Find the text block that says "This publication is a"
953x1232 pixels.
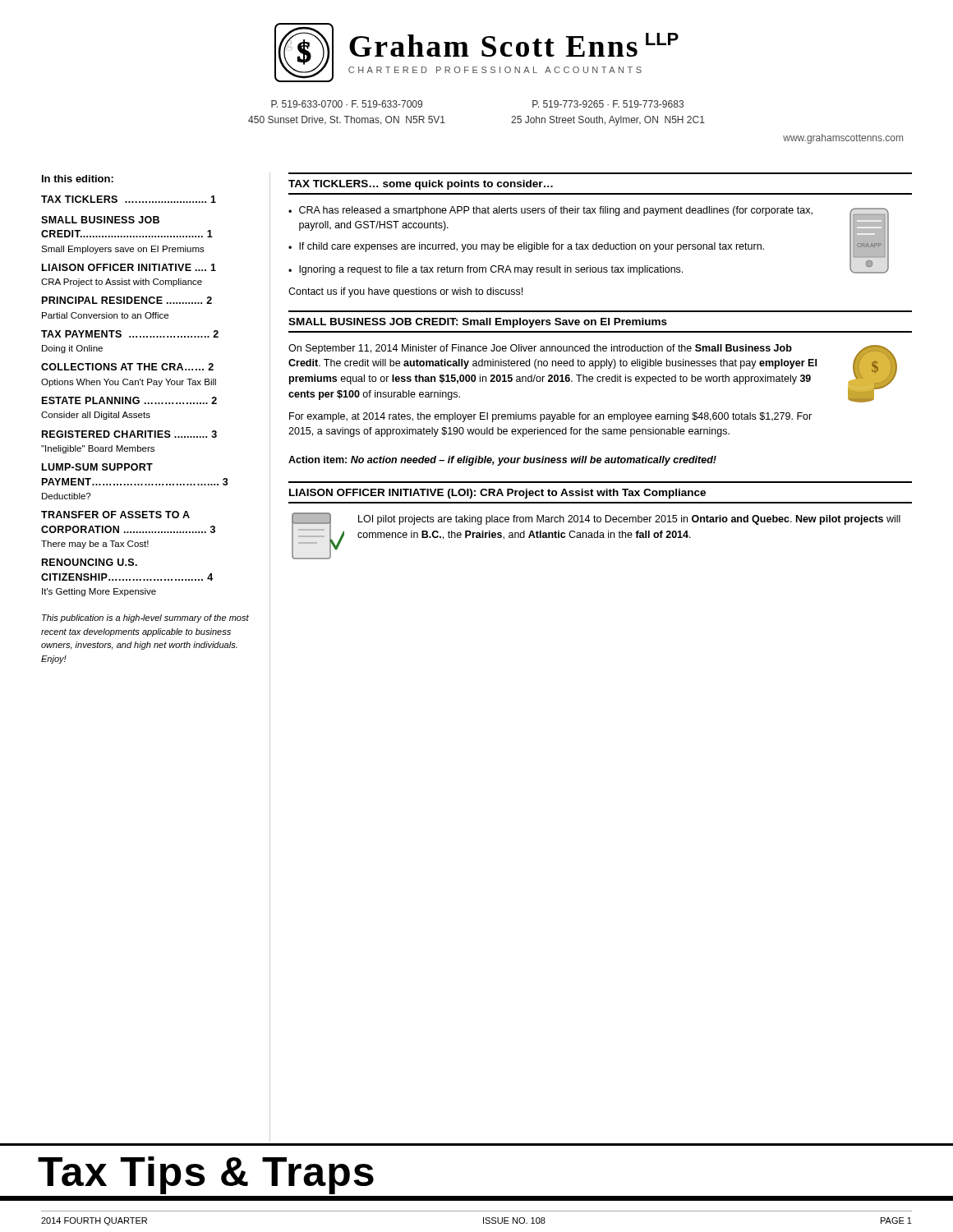point(145,638)
